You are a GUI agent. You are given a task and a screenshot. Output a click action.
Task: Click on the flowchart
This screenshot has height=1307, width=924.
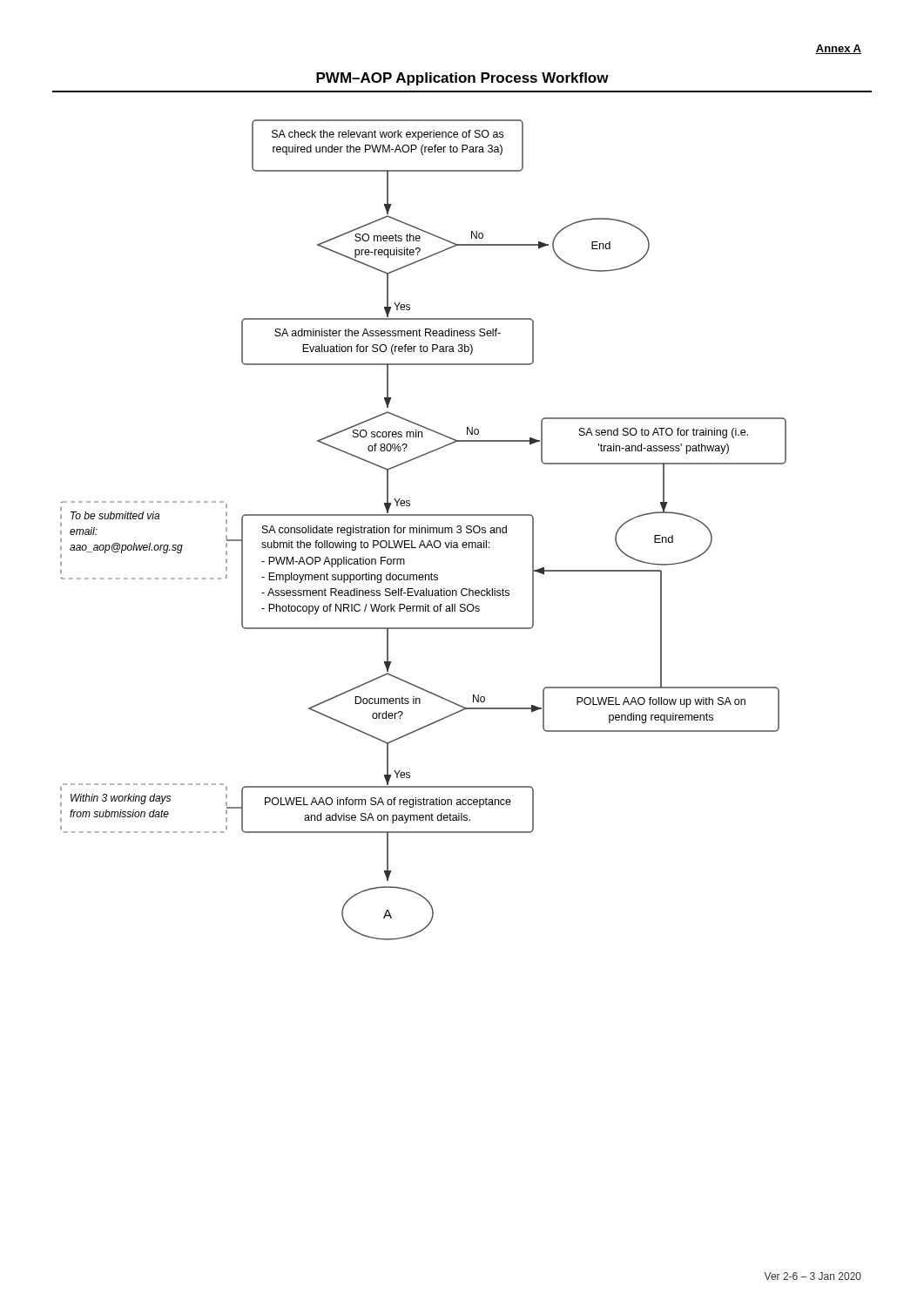462,681
